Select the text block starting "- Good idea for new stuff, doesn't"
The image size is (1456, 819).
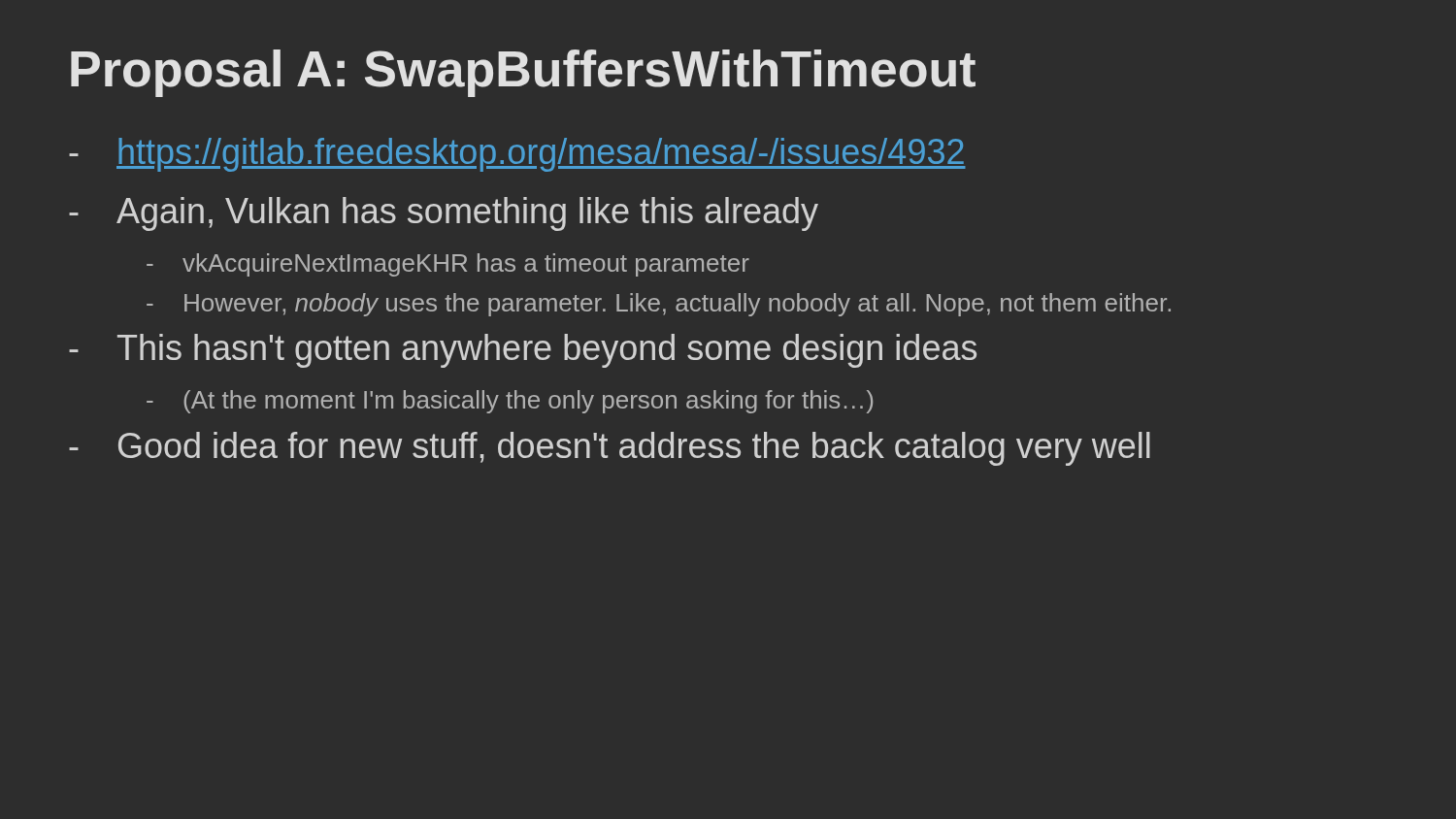(x=610, y=446)
